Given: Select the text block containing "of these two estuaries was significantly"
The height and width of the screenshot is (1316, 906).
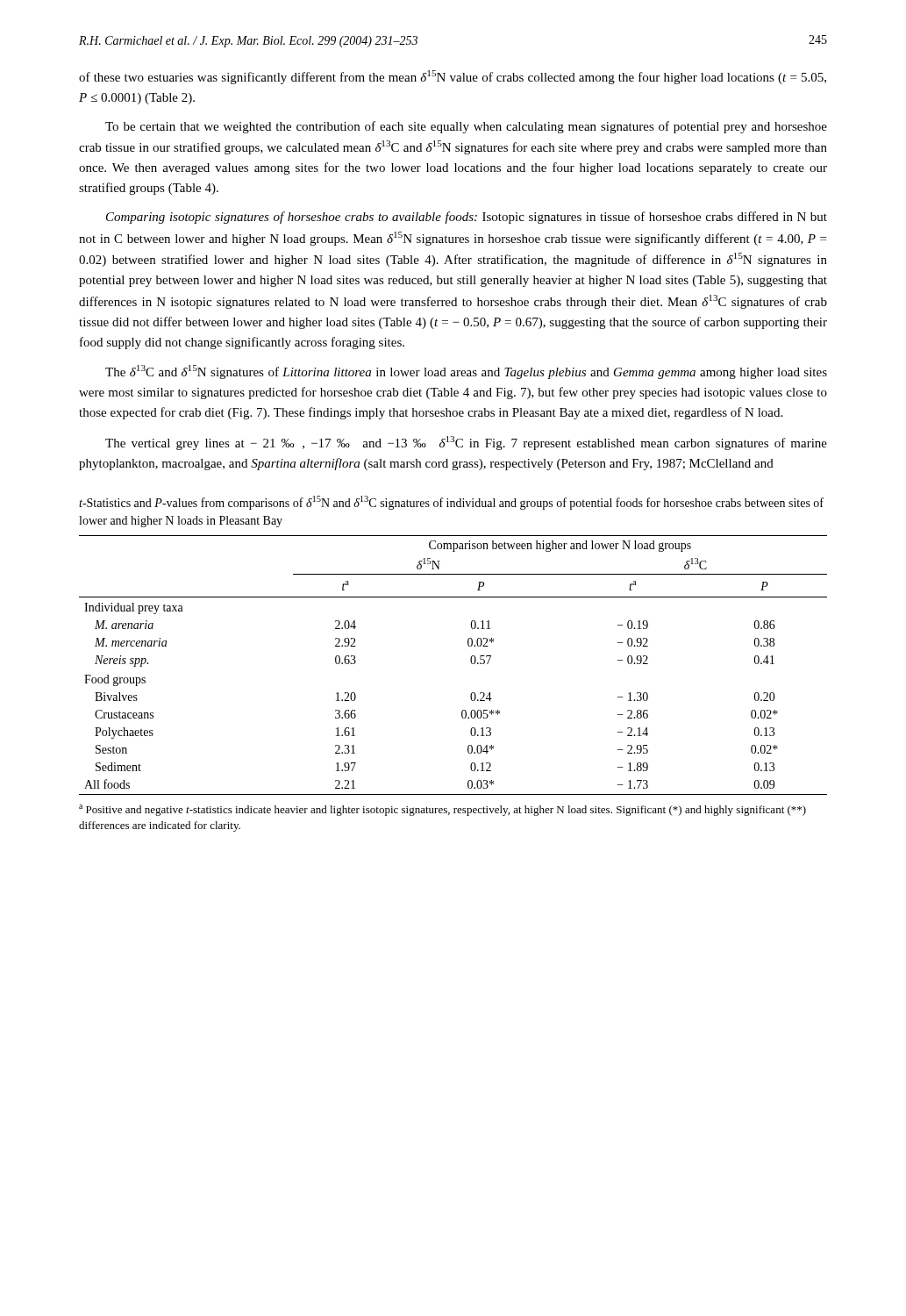Looking at the screenshot, I should (x=453, y=87).
